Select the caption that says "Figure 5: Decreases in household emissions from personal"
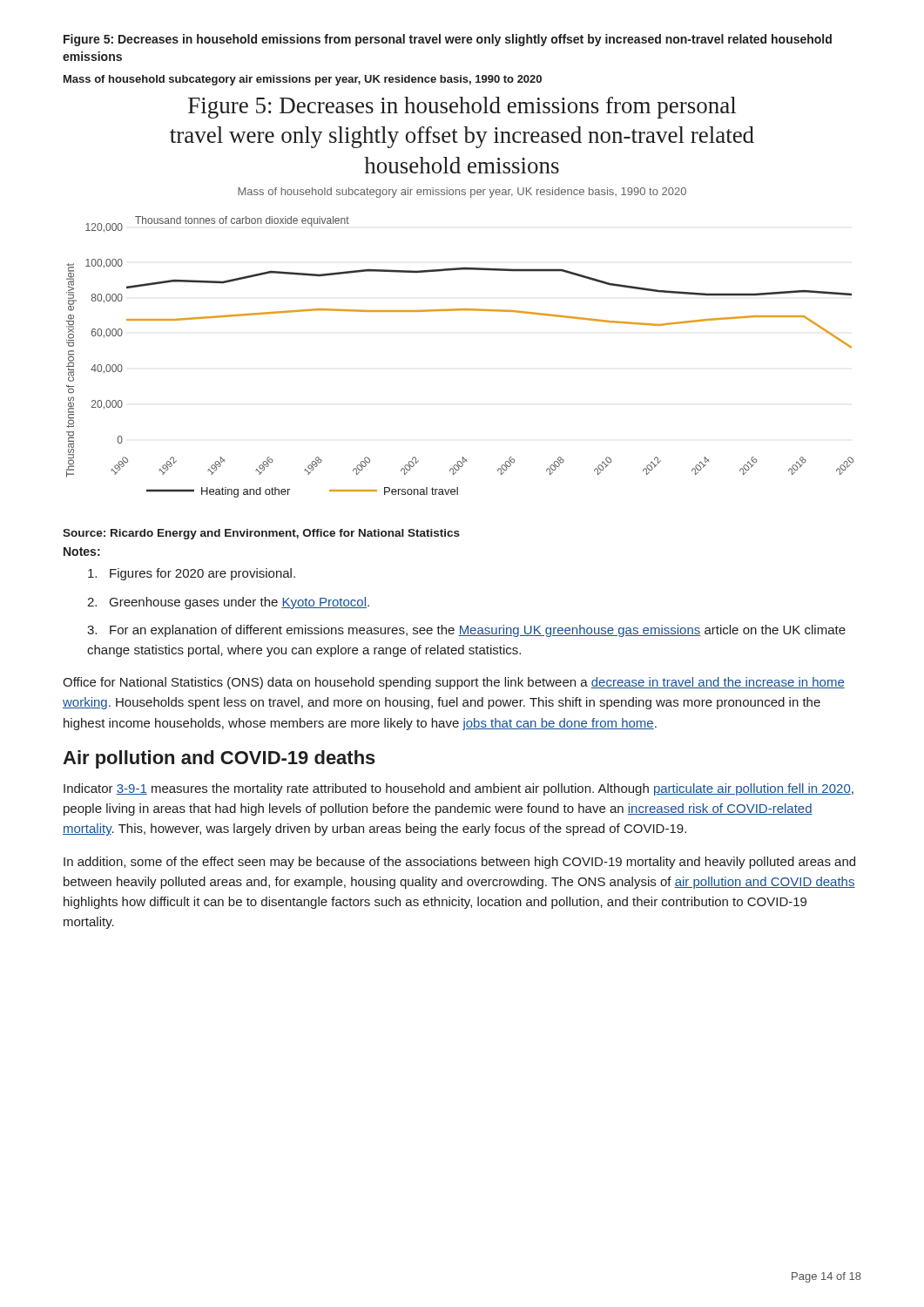The height and width of the screenshot is (1307, 924). 448,48
